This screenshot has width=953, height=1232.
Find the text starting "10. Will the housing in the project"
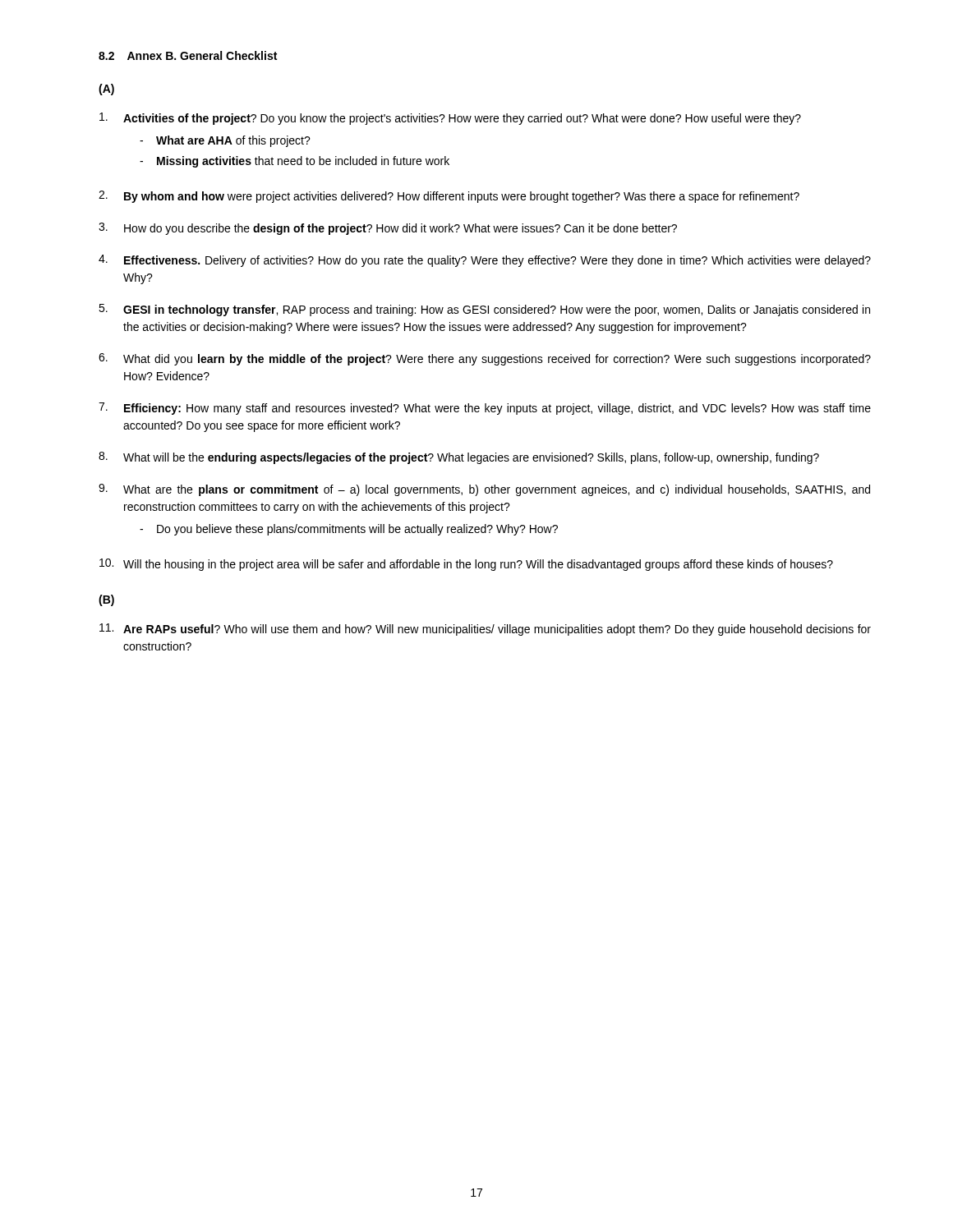(485, 565)
